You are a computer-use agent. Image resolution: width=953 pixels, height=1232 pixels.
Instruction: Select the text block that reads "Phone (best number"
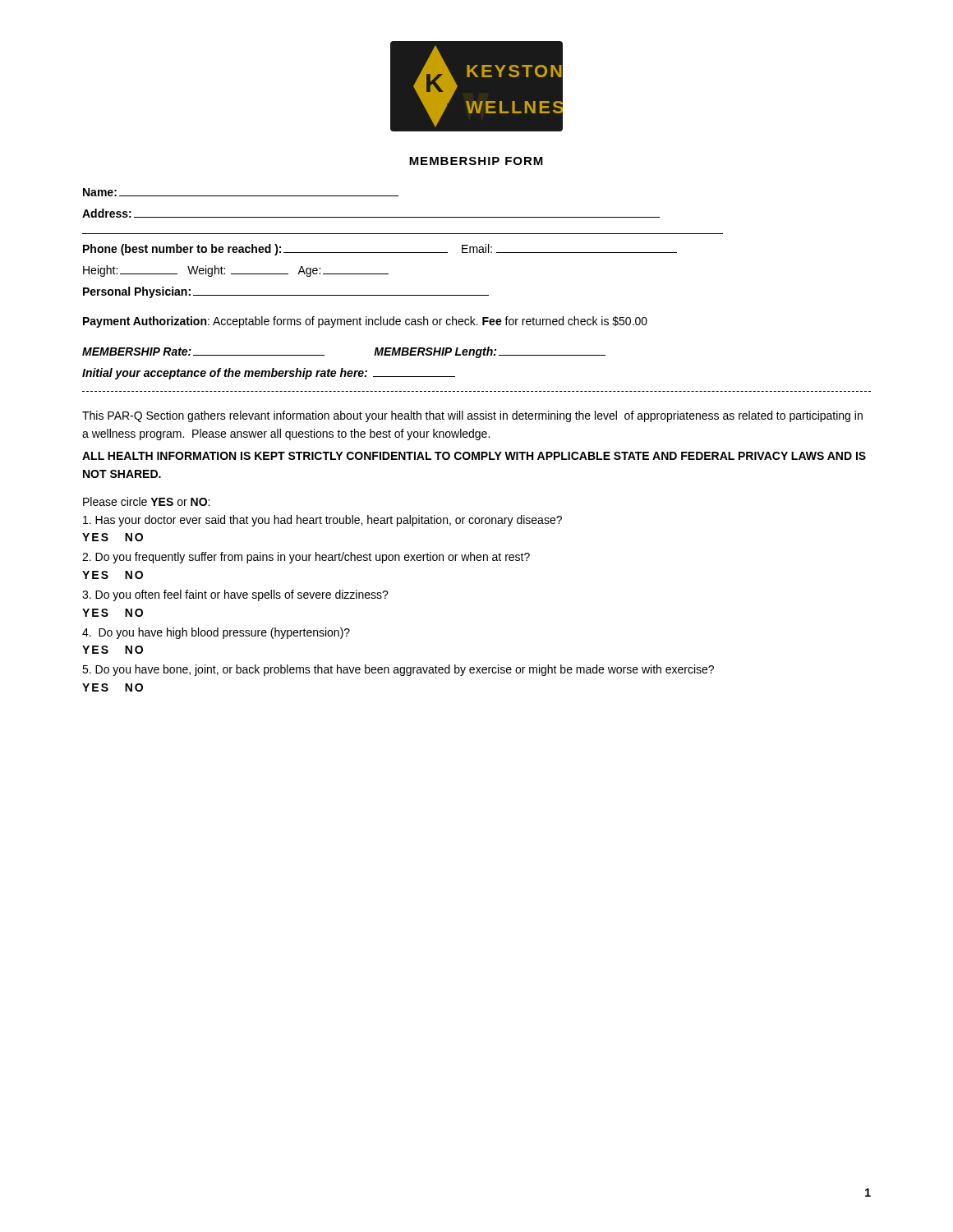pos(380,249)
